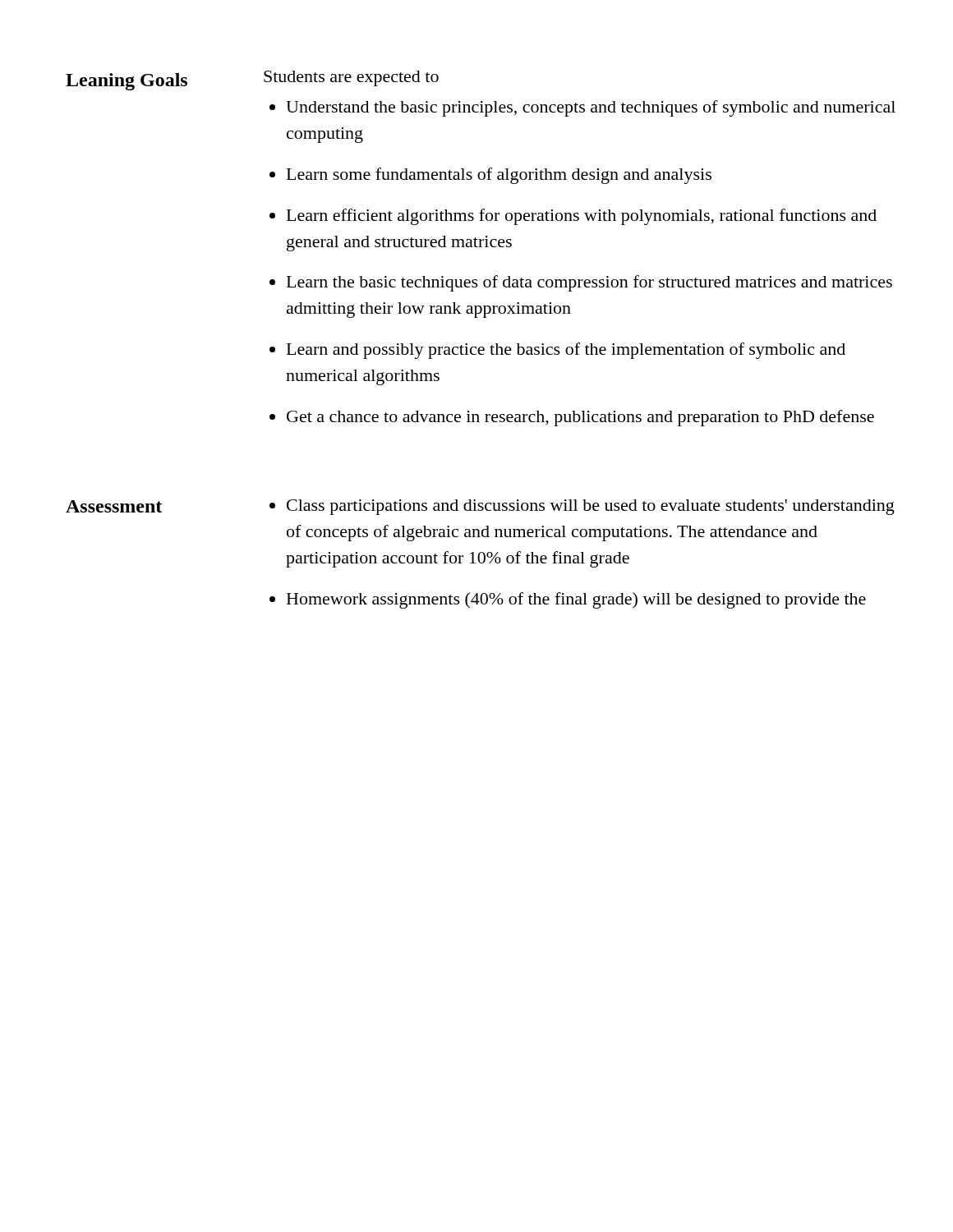953x1232 pixels.
Task: Click on the text starting "Learn the basic techniques"
Action: click(595, 295)
